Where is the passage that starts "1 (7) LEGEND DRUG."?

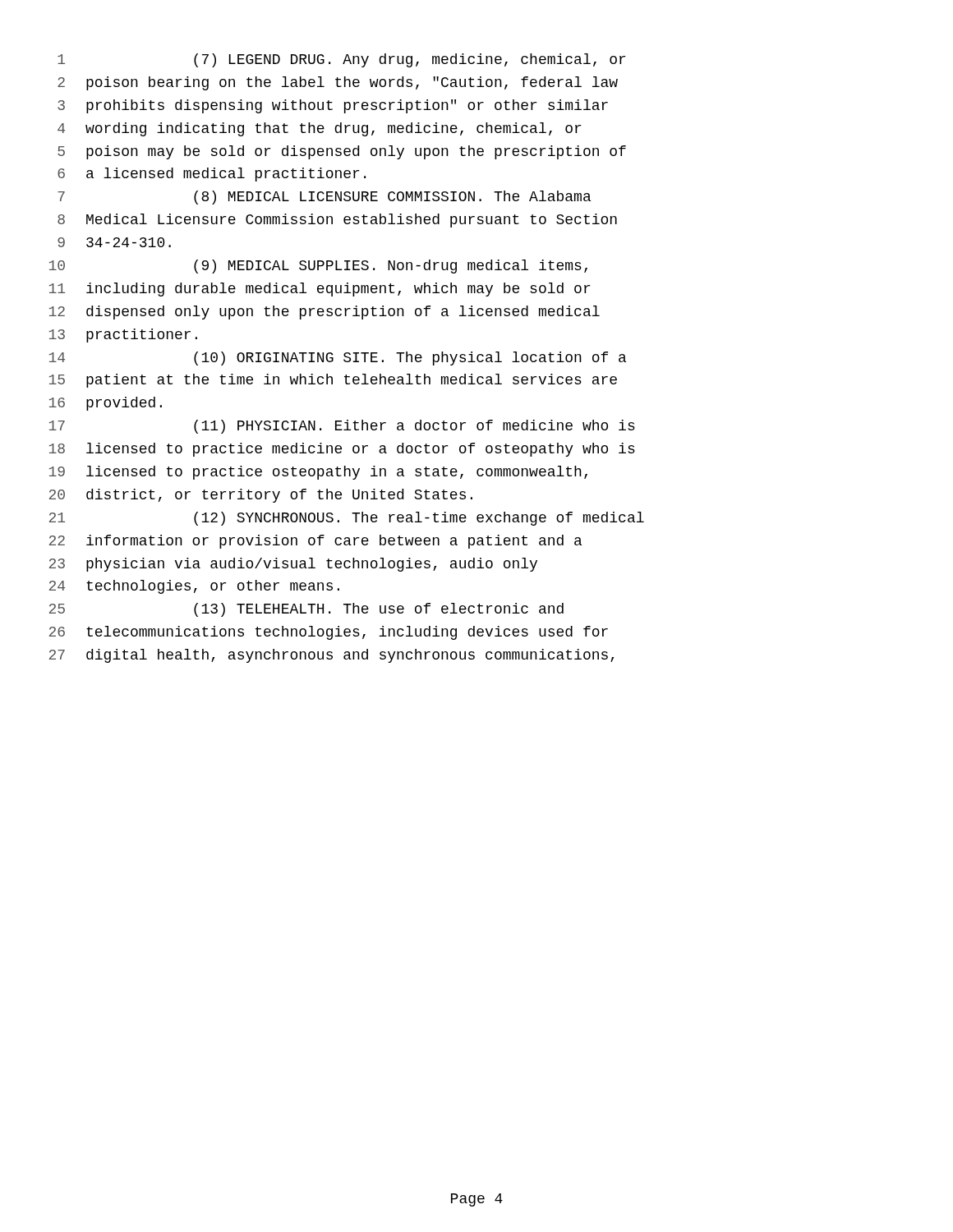pyautogui.click(x=476, y=359)
